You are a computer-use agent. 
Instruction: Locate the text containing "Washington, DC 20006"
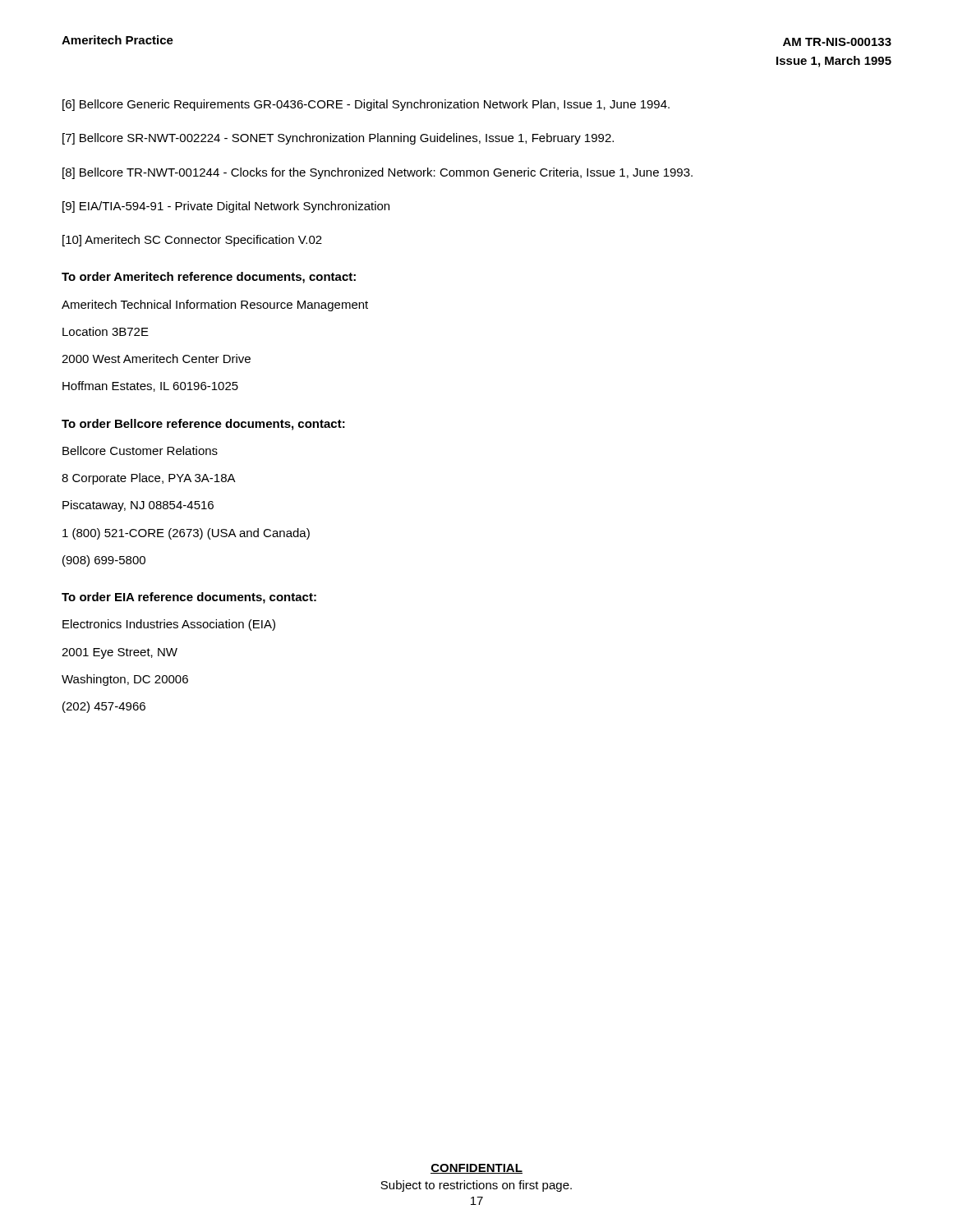coord(125,679)
